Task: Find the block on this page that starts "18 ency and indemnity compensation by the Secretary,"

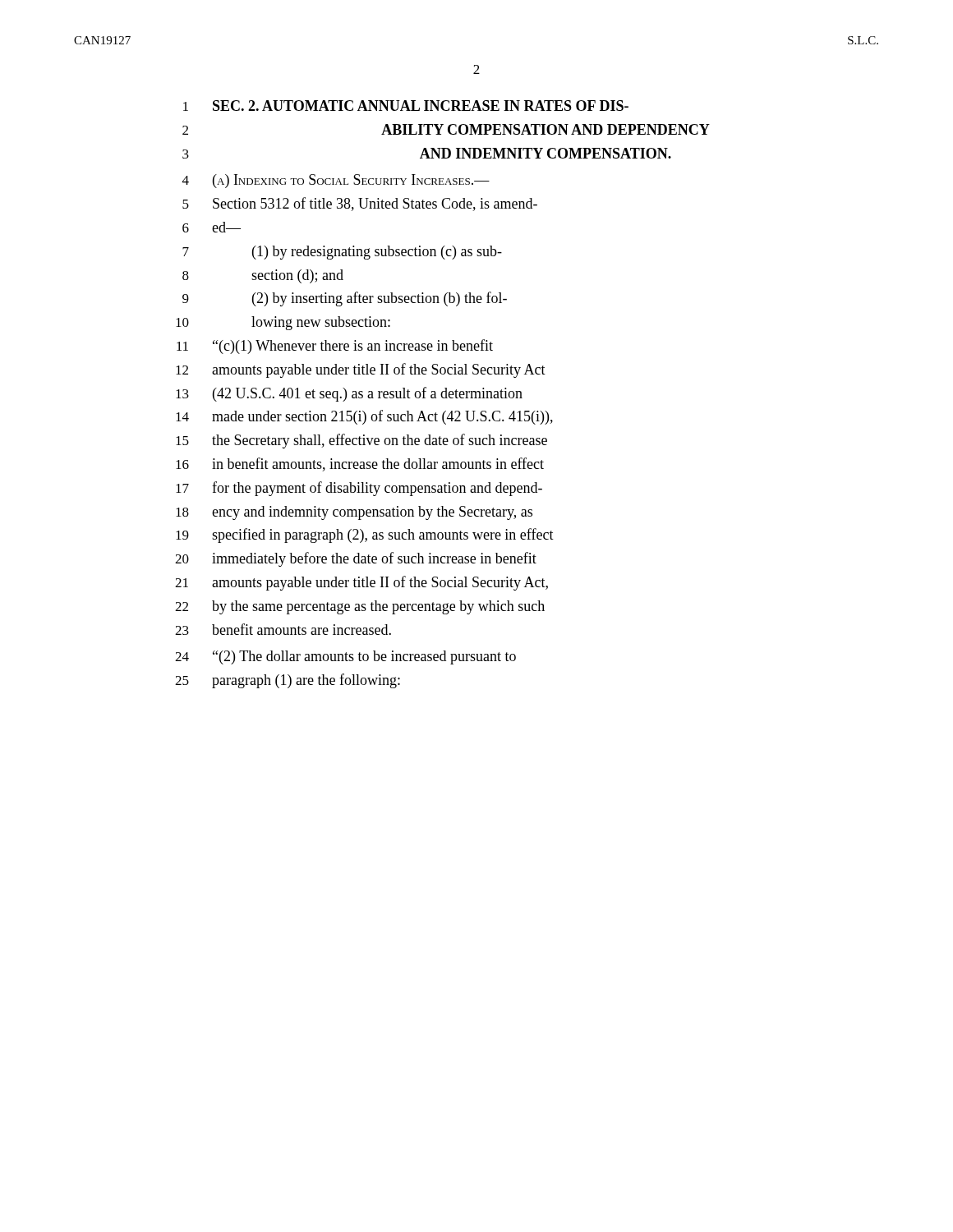Action: click(x=511, y=512)
